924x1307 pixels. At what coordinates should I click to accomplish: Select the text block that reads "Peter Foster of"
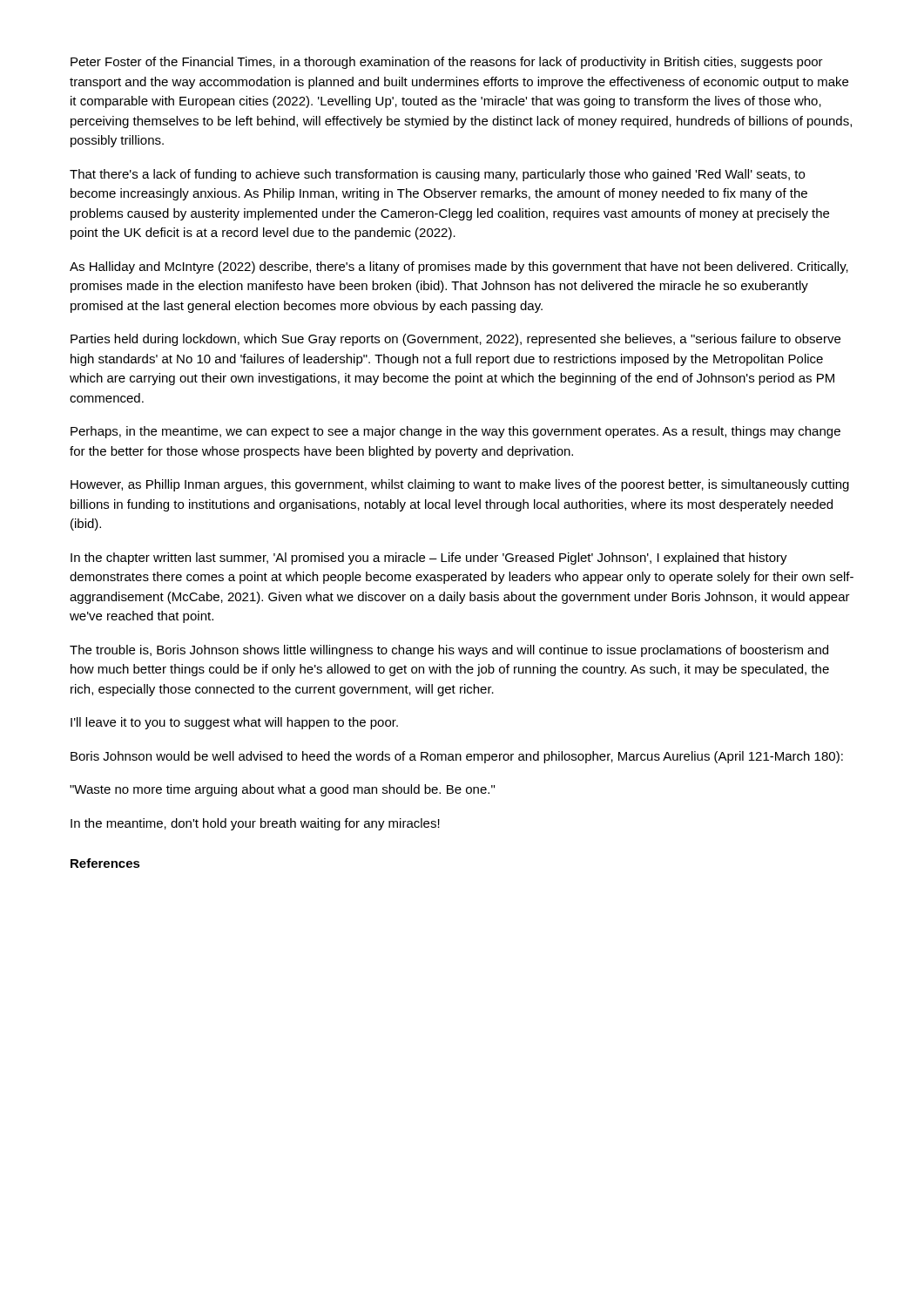pyautogui.click(x=461, y=101)
